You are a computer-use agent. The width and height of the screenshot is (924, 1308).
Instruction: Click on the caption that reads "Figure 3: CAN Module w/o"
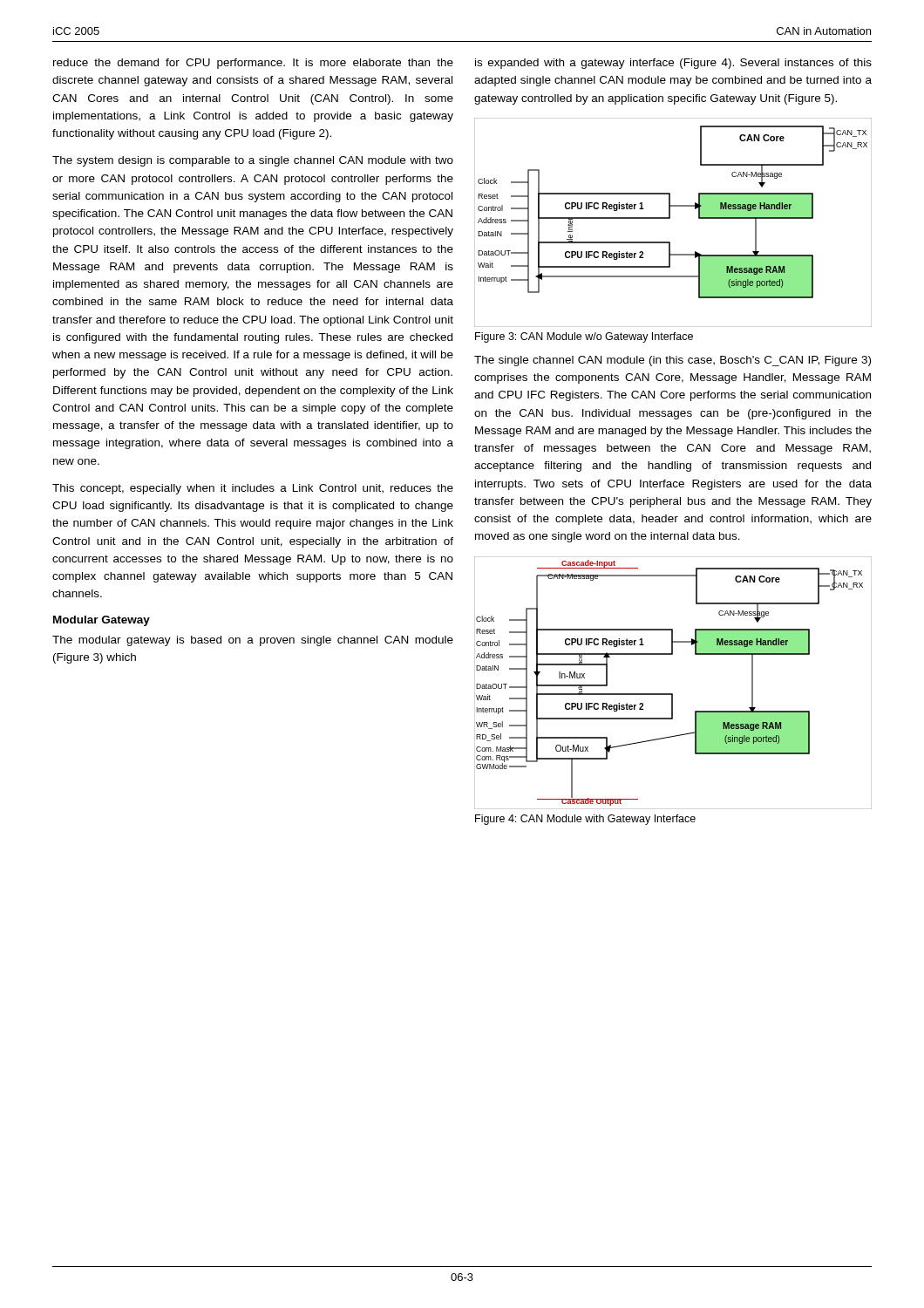584,336
